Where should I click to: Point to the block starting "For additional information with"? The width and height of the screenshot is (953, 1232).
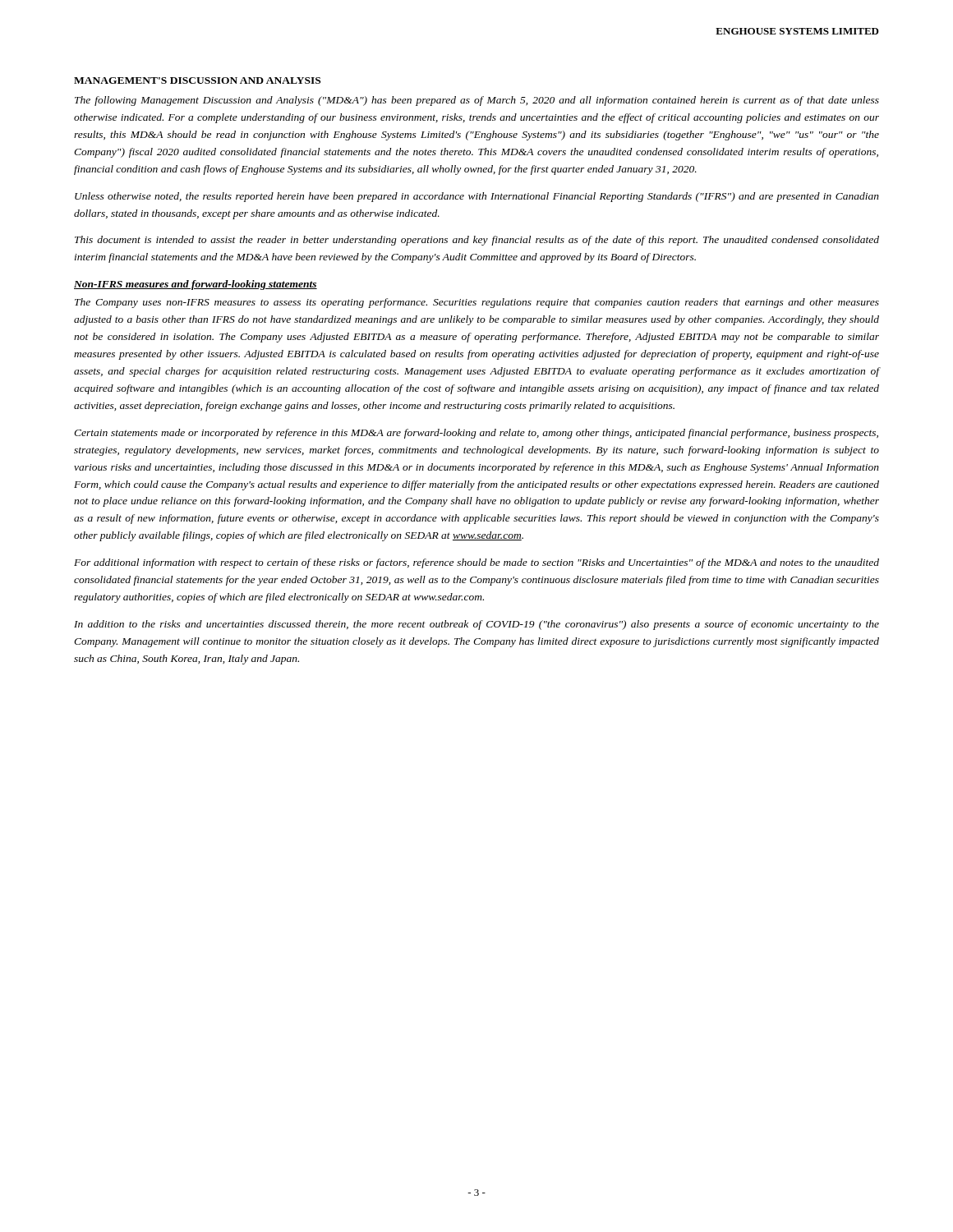pyautogui.click(x=476, y=580)
